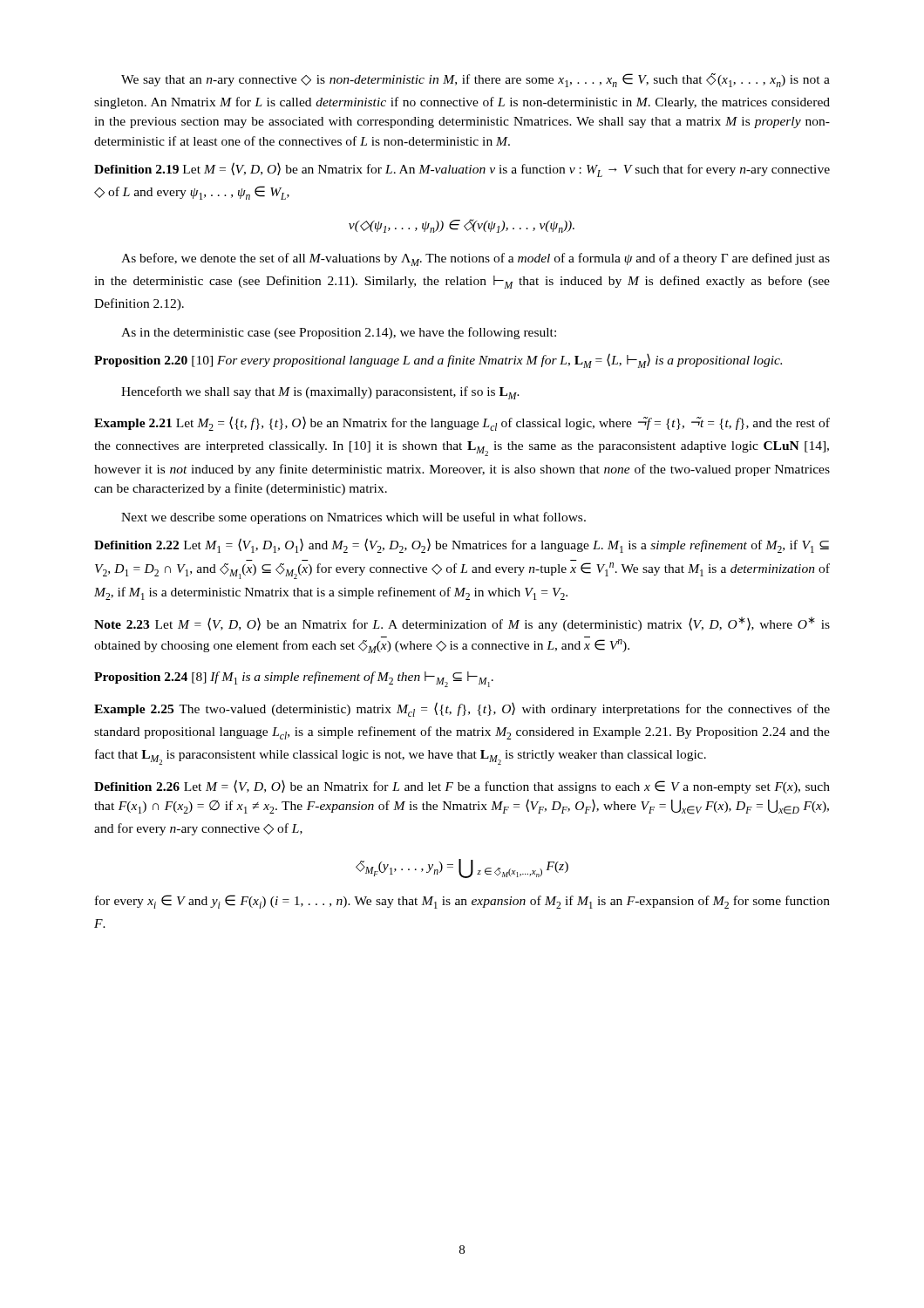Select the text block containing "Proposition 2.24 [8] If M1 is a simple"
This screenshot has width=924, height=1308.
point(462,679)
